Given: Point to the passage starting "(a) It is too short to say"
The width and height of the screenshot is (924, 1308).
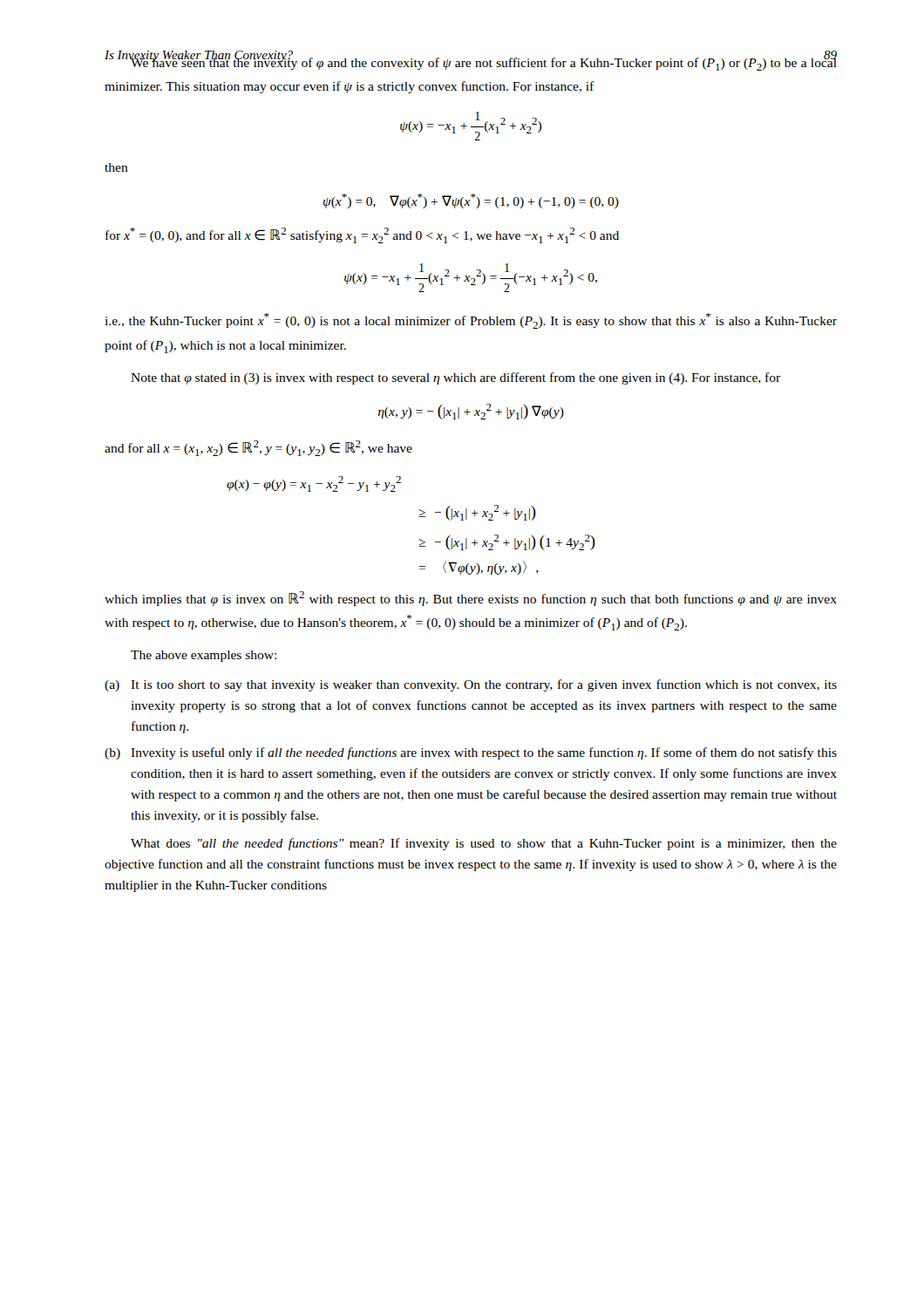Looking at the screenshot, I should 471,706.
